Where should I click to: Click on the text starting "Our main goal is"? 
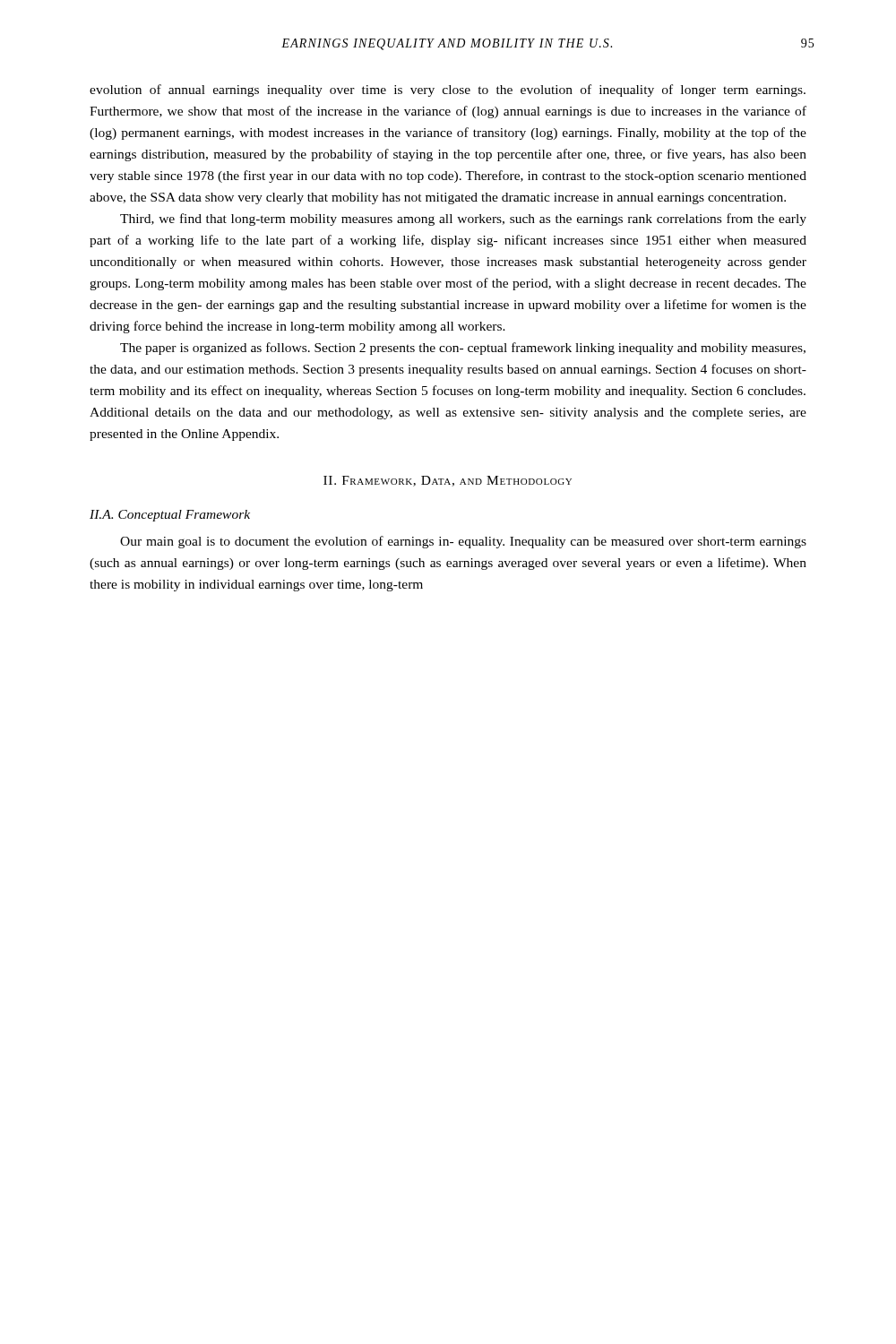click(448, 563)
